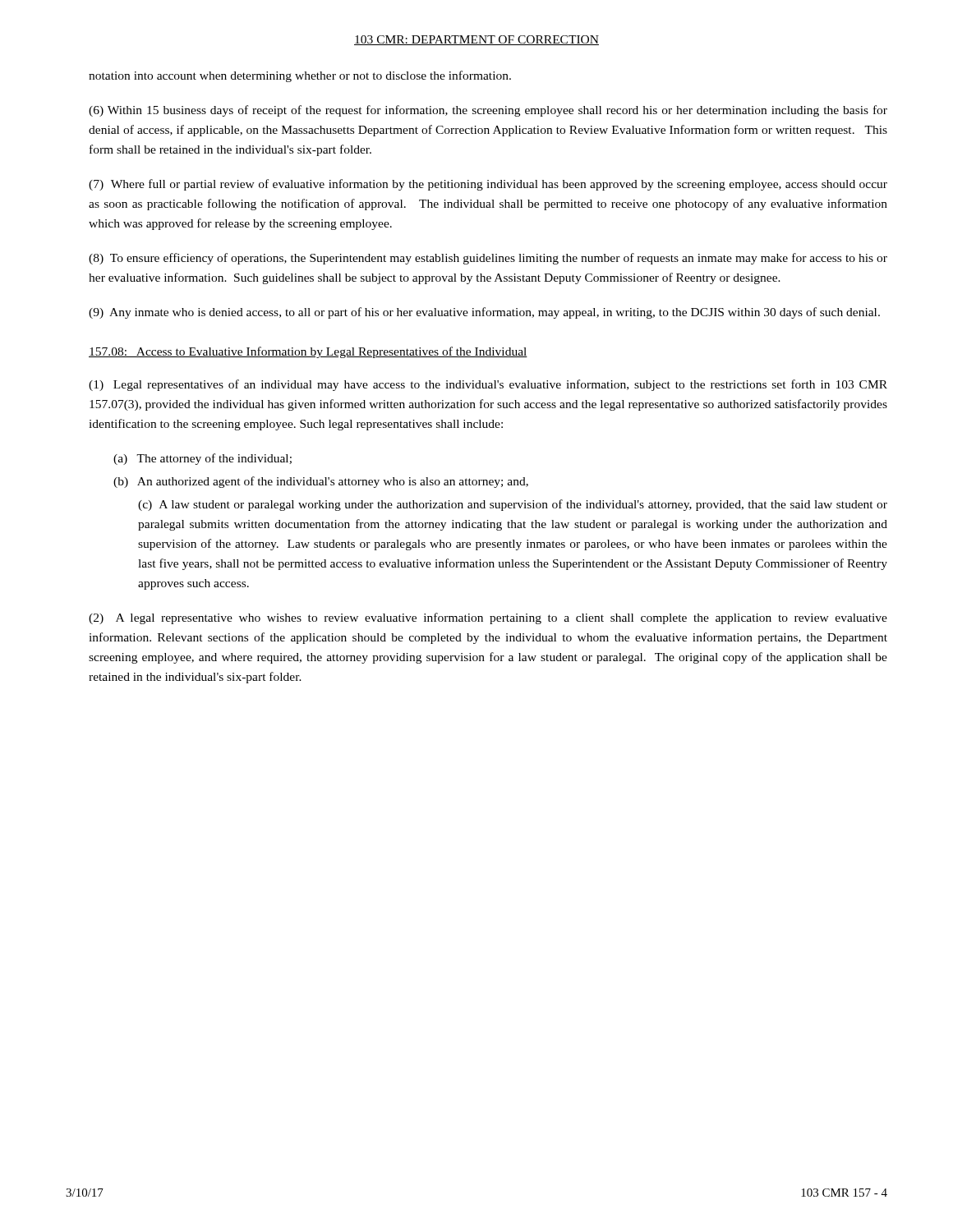Where is the passage that starts "(8) To ensure efficiency of operations, the"?

488,267
